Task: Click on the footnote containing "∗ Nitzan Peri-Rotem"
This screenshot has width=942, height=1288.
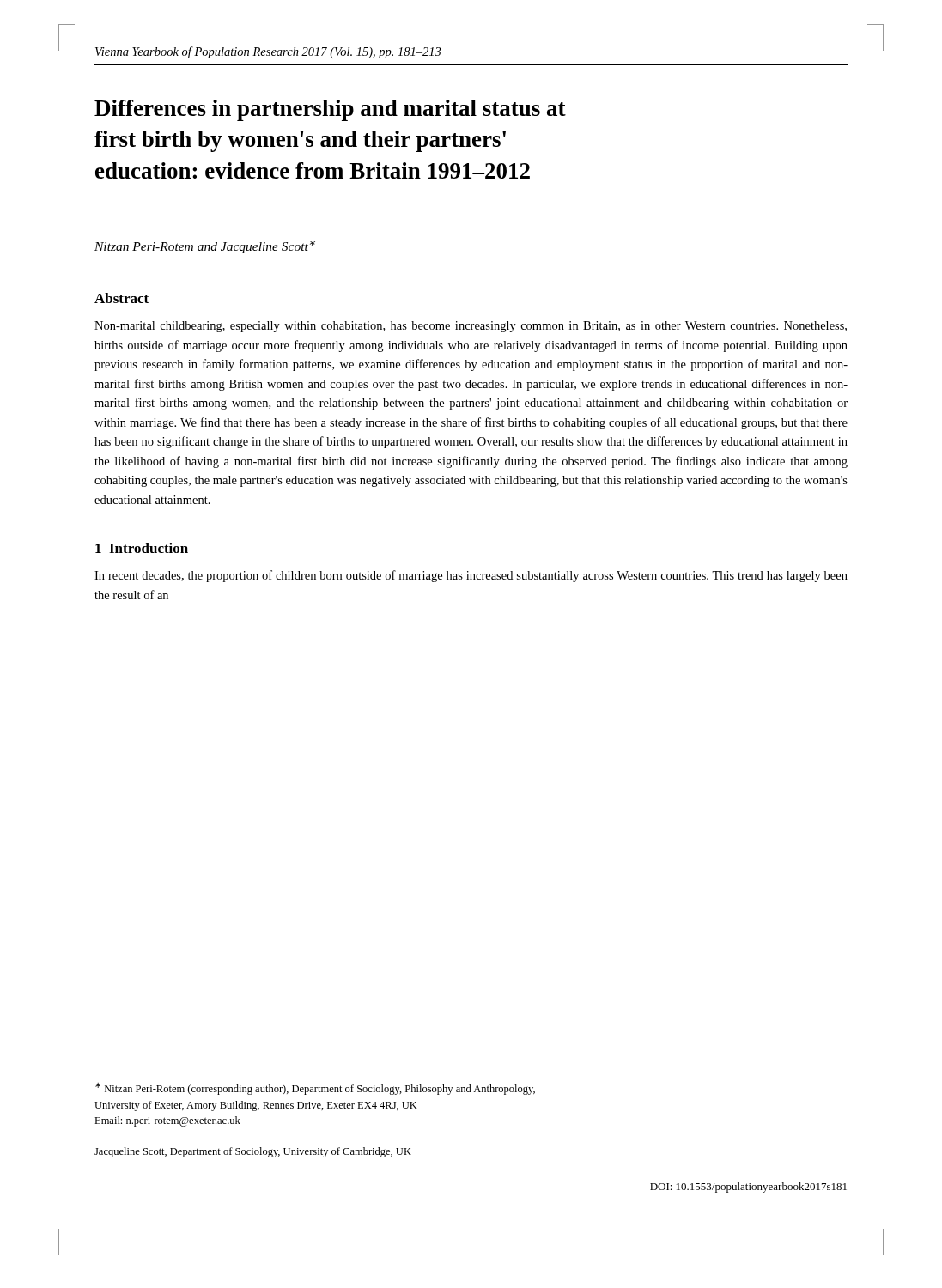Action: tap(315, 1119)
